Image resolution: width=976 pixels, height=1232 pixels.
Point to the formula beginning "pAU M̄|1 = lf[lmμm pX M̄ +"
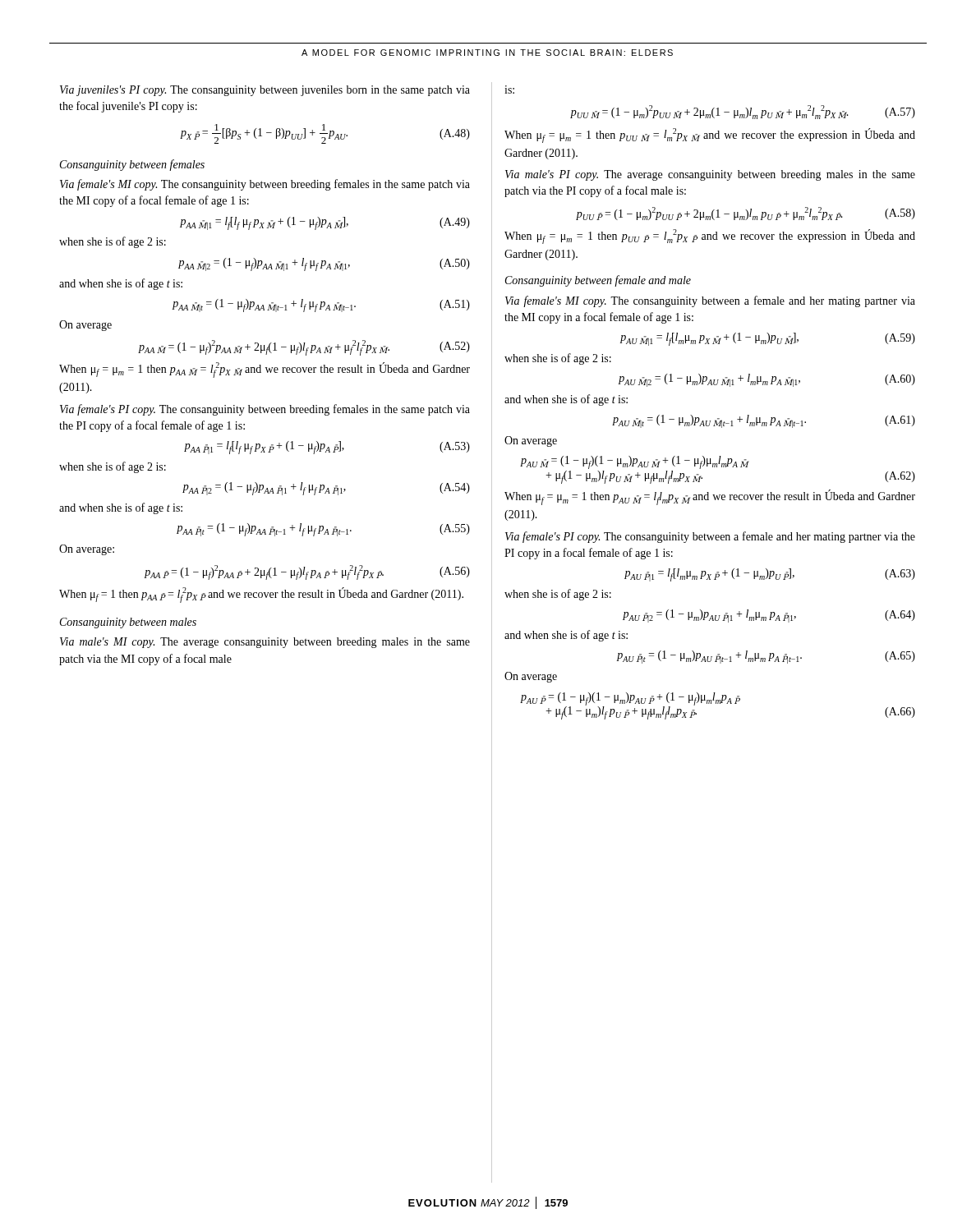point(710,338)
